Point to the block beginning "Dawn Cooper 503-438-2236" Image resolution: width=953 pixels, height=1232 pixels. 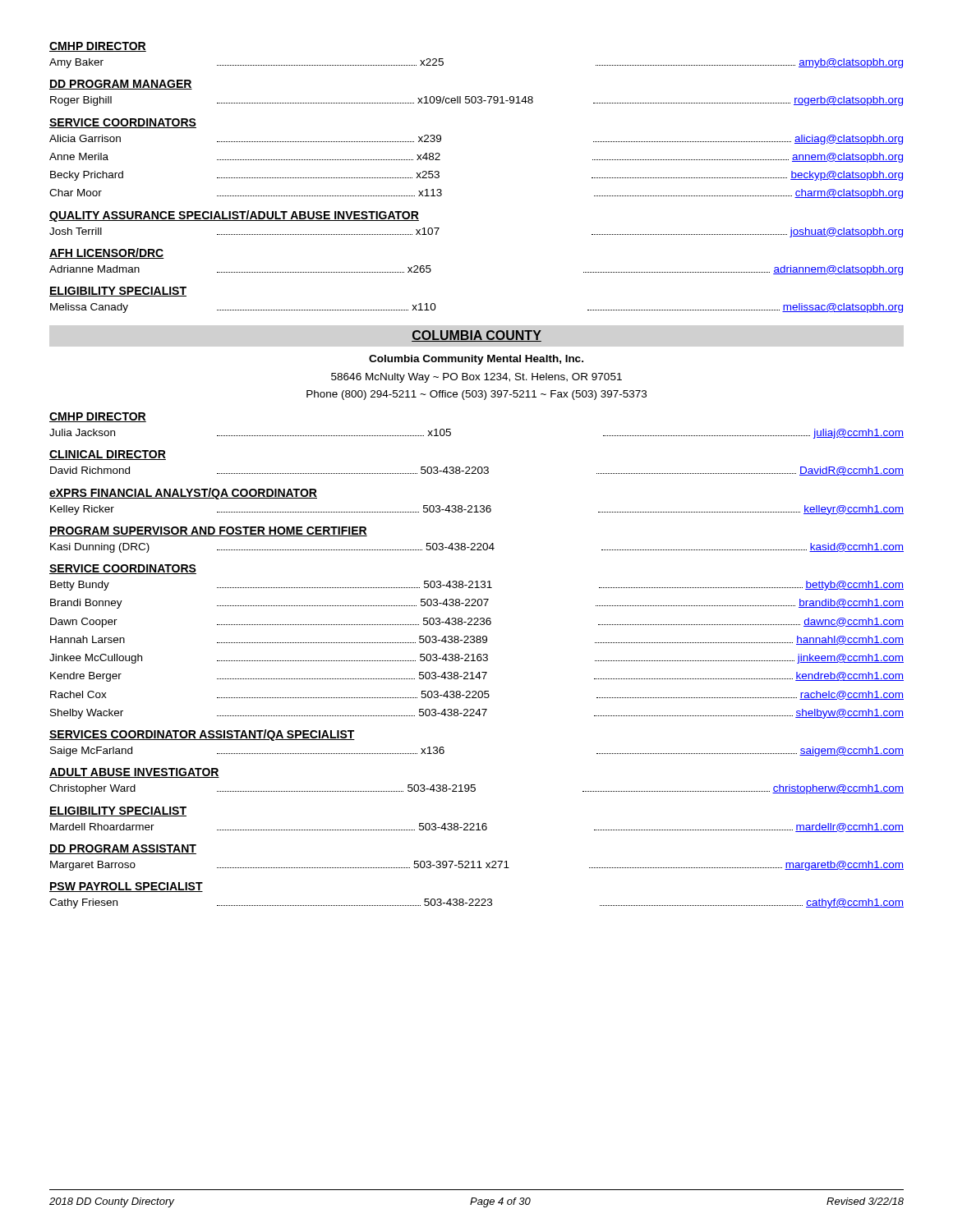tap(476, 621)
